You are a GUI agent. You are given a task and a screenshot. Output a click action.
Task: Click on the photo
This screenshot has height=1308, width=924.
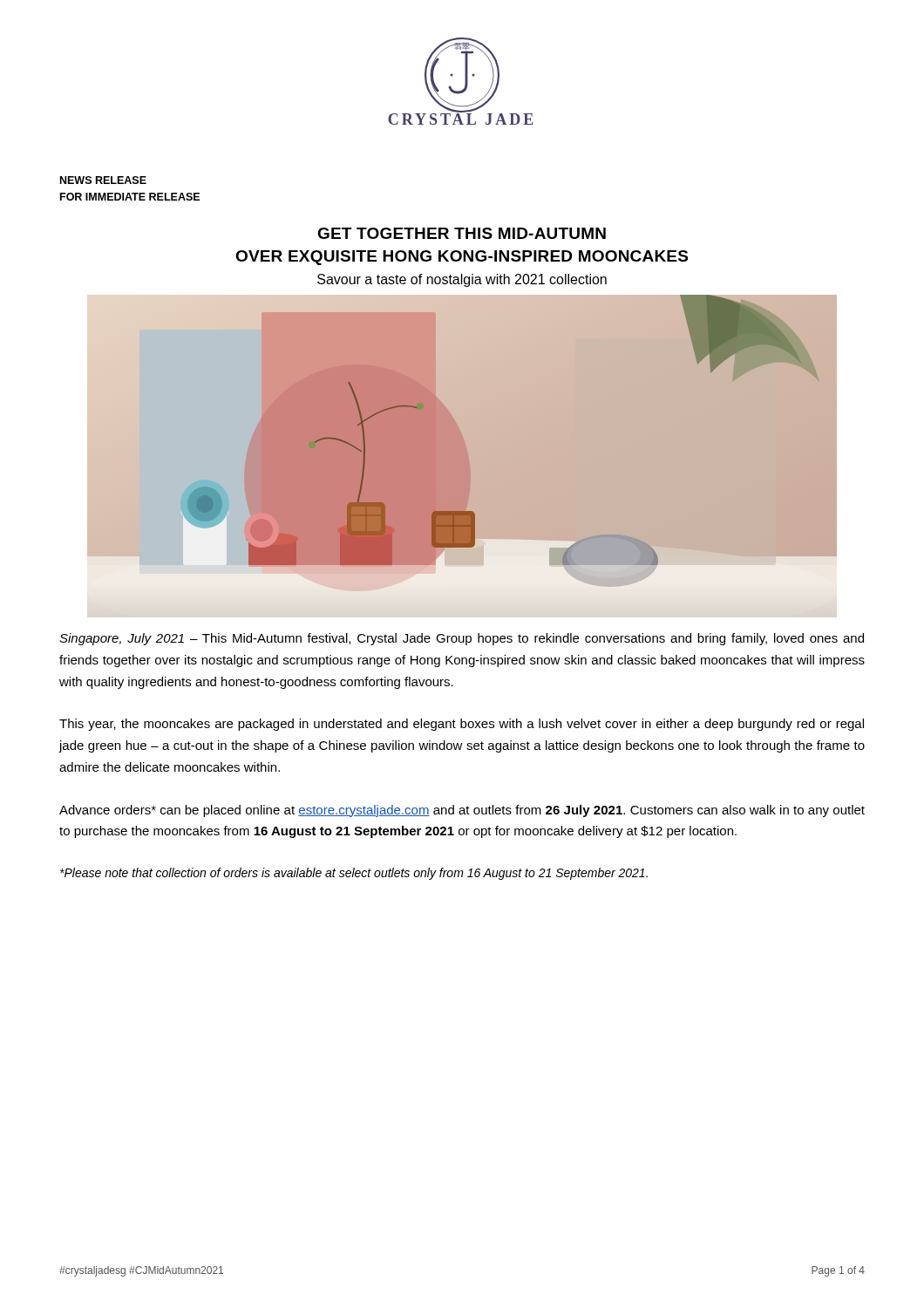click(x=462, y=456)
